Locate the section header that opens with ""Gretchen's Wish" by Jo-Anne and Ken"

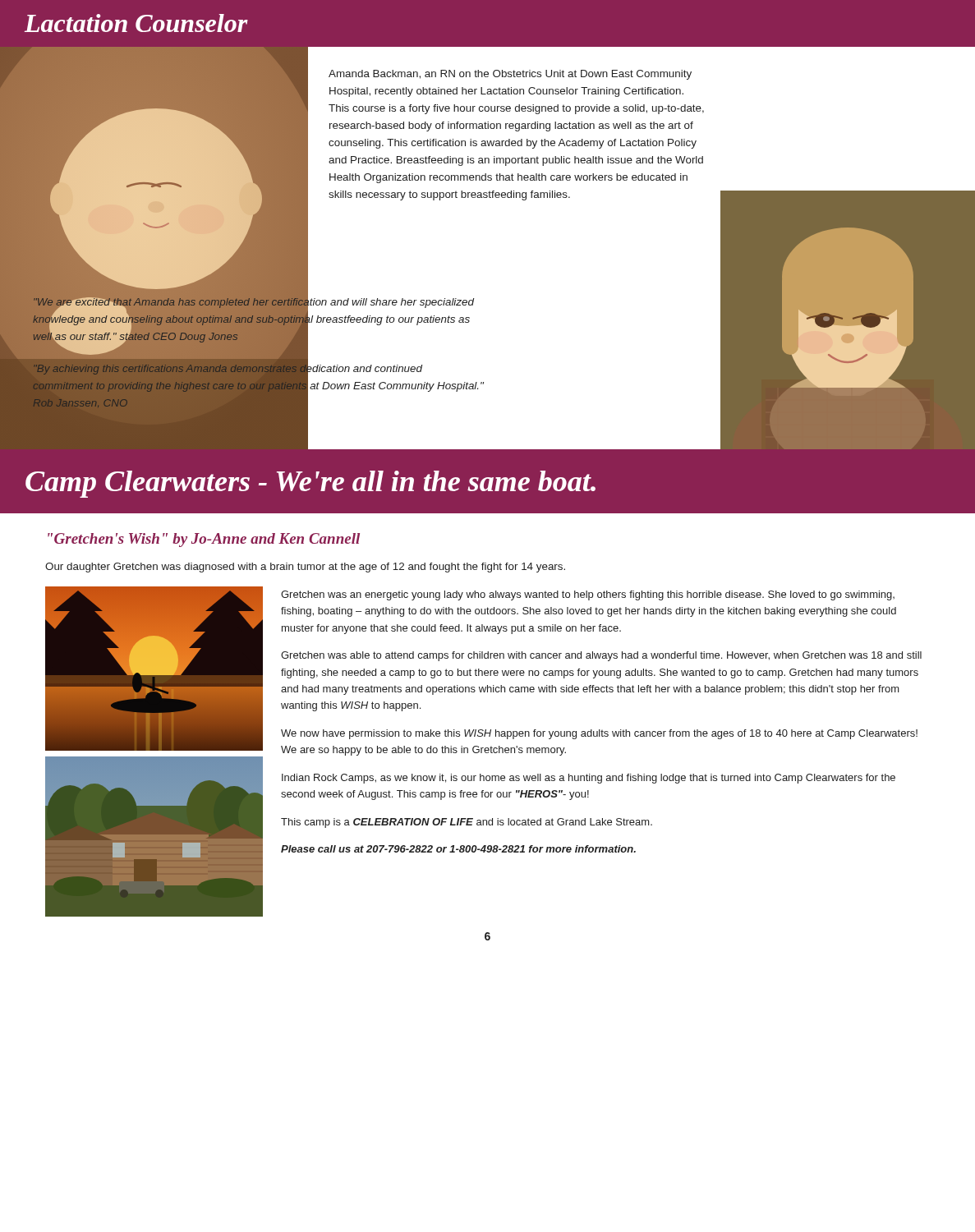tap(203, 538)
